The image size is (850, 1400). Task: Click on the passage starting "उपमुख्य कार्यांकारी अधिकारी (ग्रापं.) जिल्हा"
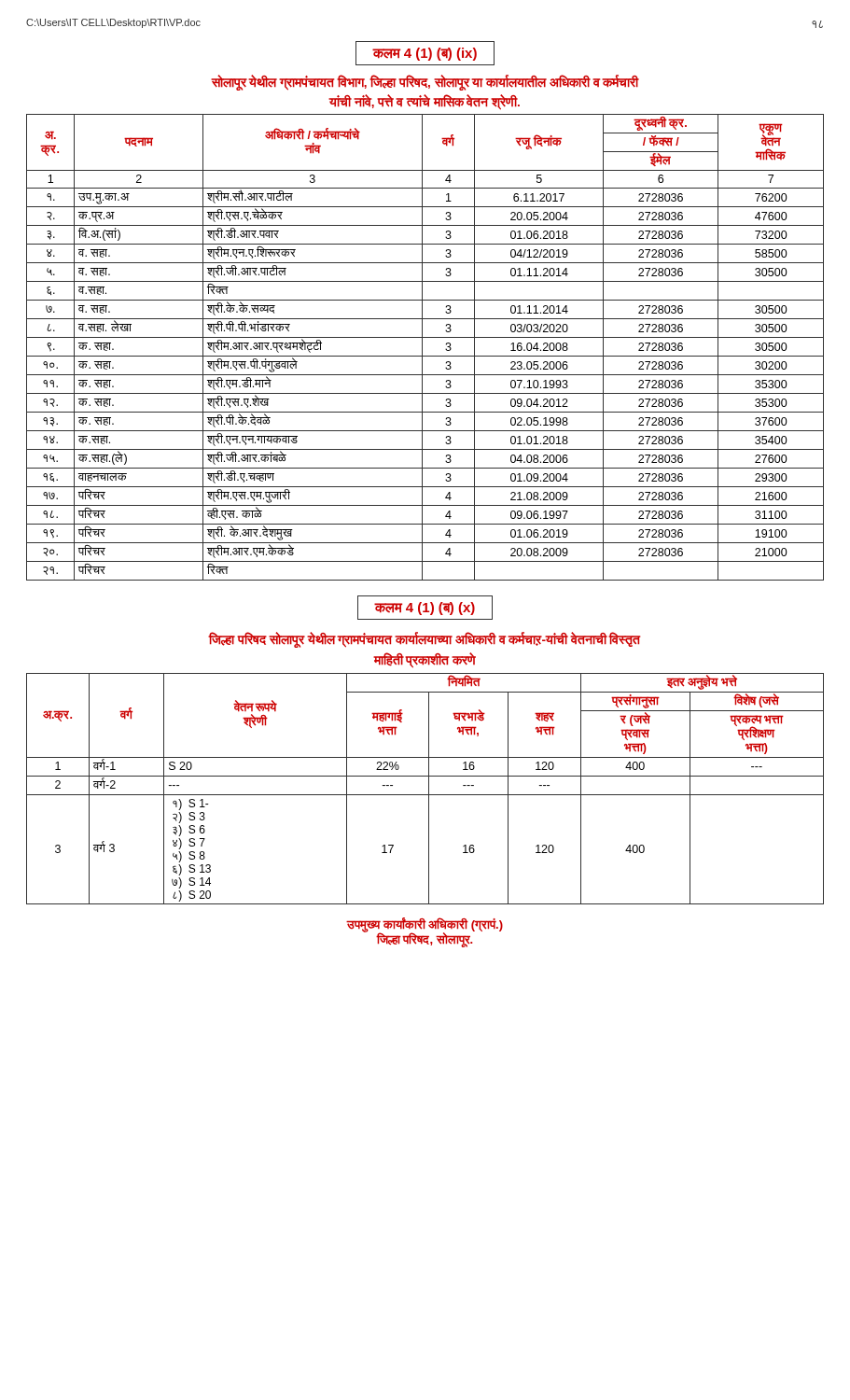click(x=425, y=932)
